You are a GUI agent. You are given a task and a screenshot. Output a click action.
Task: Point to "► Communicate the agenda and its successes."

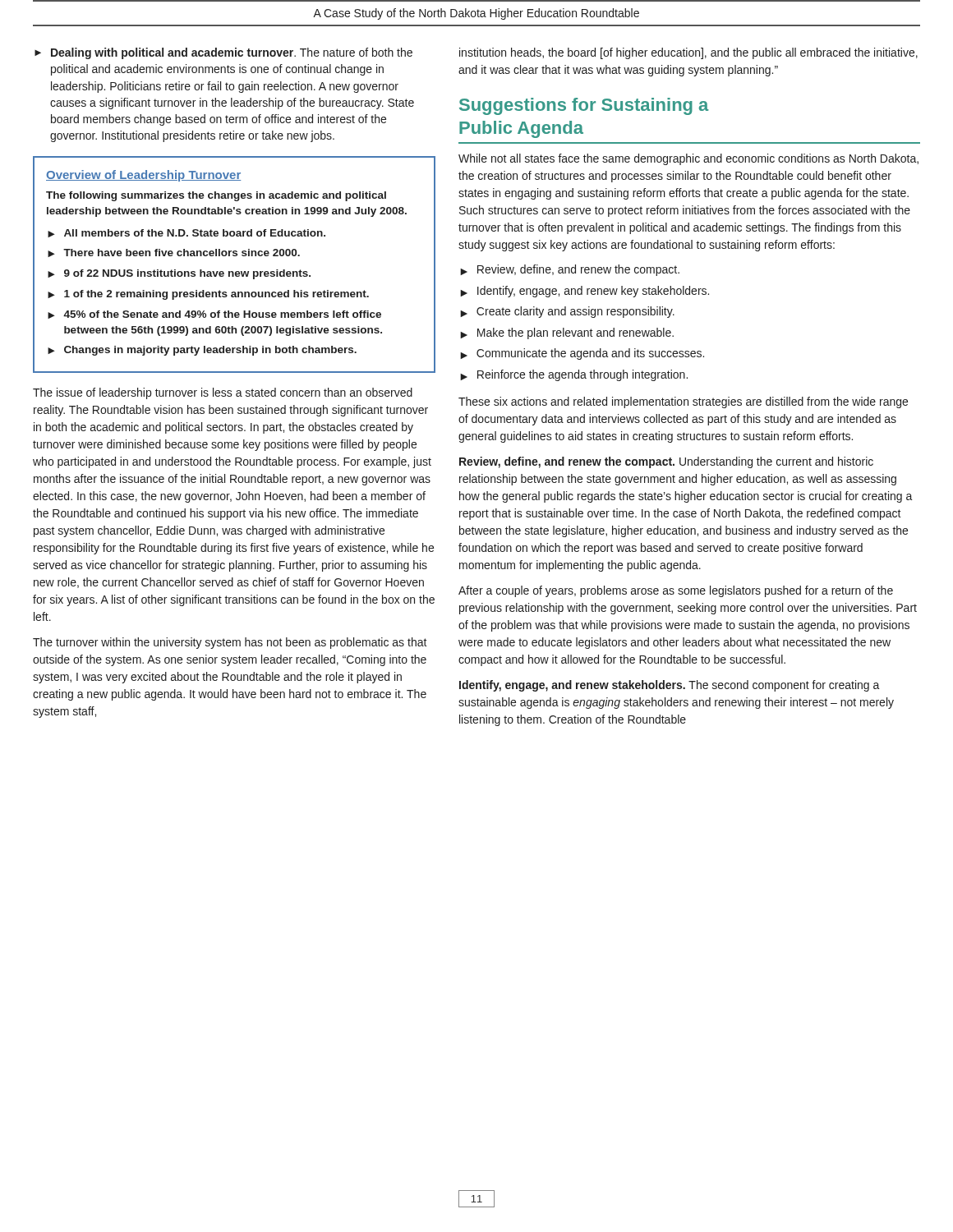(582, 355)
